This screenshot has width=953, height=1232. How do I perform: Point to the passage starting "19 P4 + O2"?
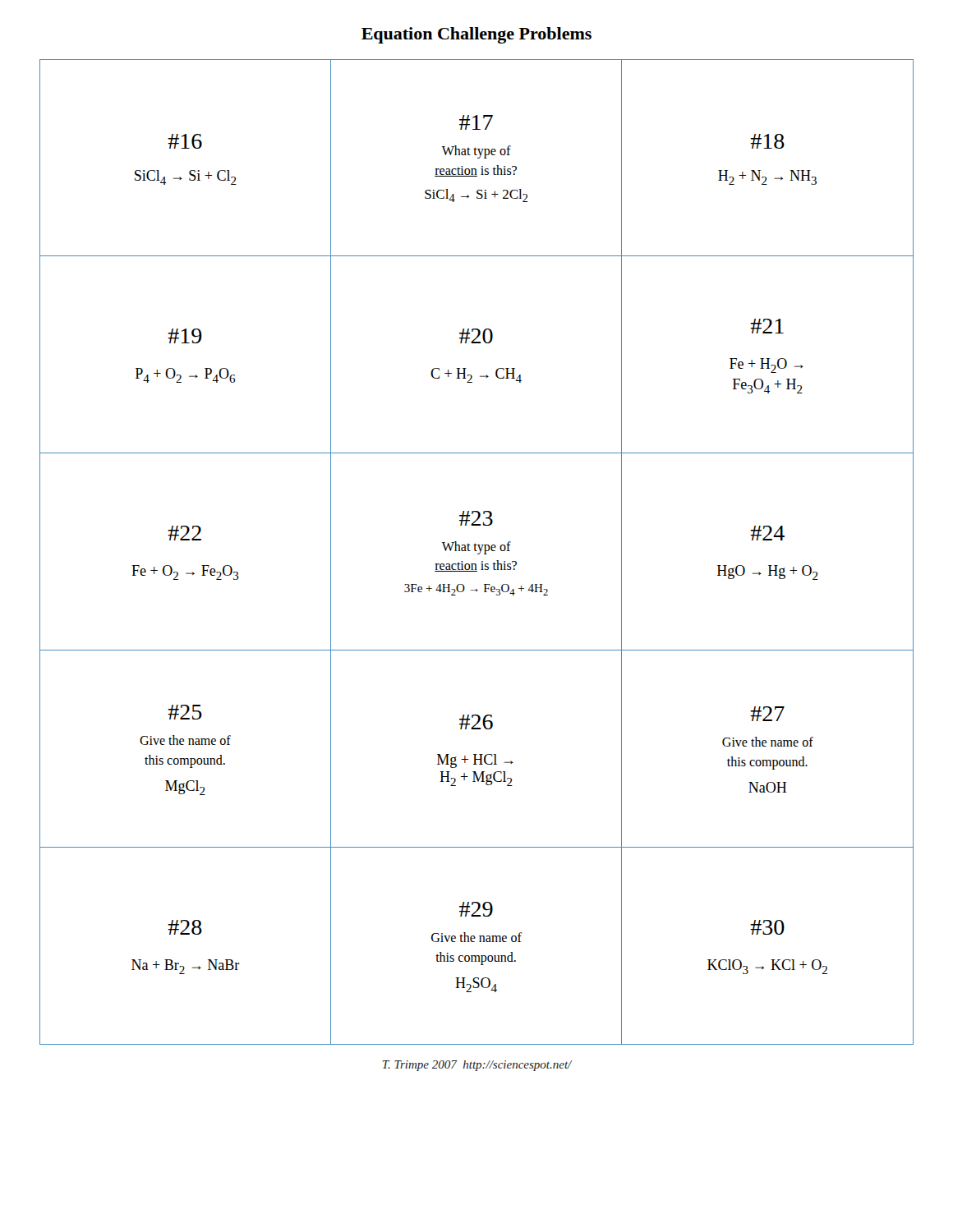coord(185,354)
